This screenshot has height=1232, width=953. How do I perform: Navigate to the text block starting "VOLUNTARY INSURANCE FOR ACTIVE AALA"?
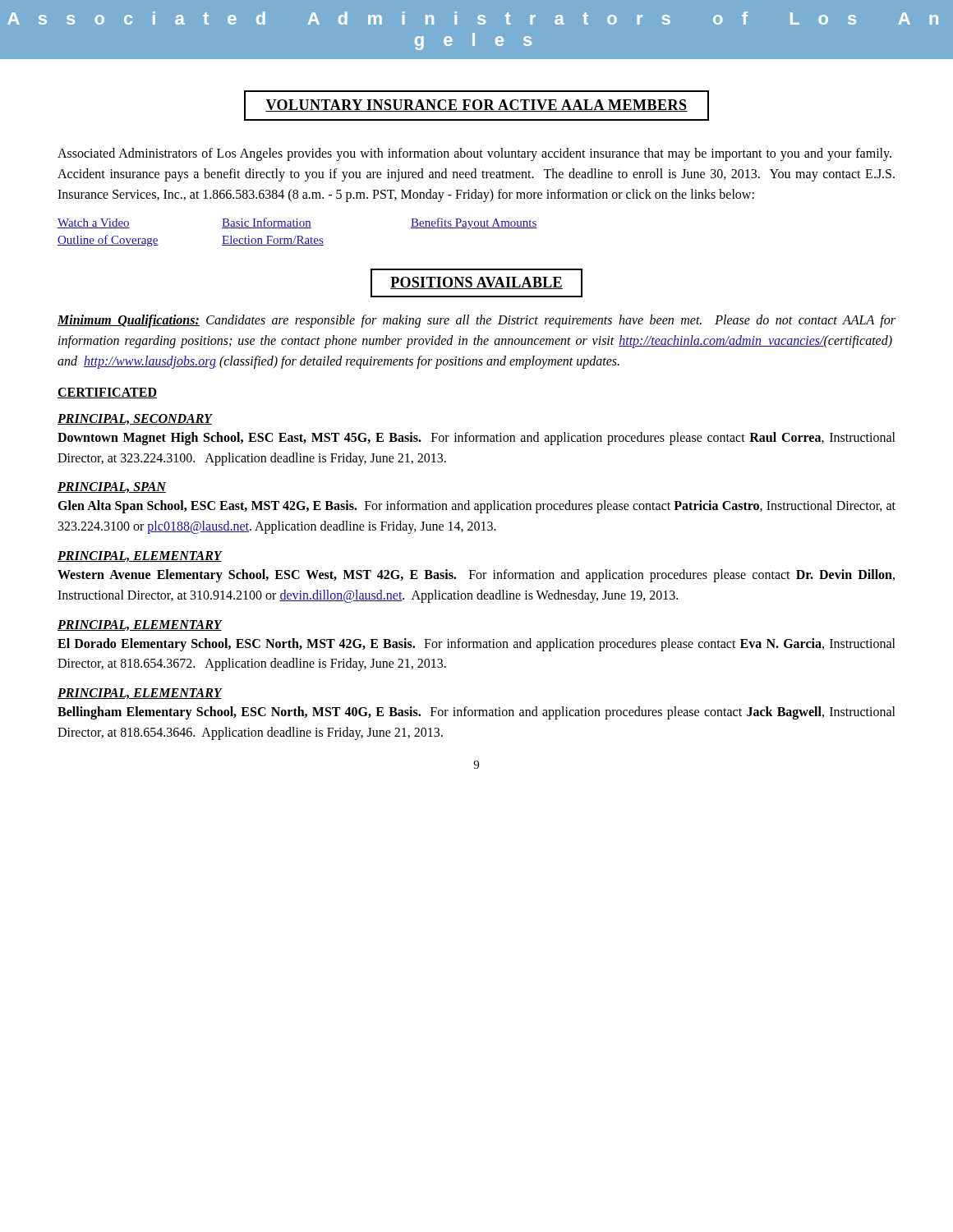coord(476,105)
